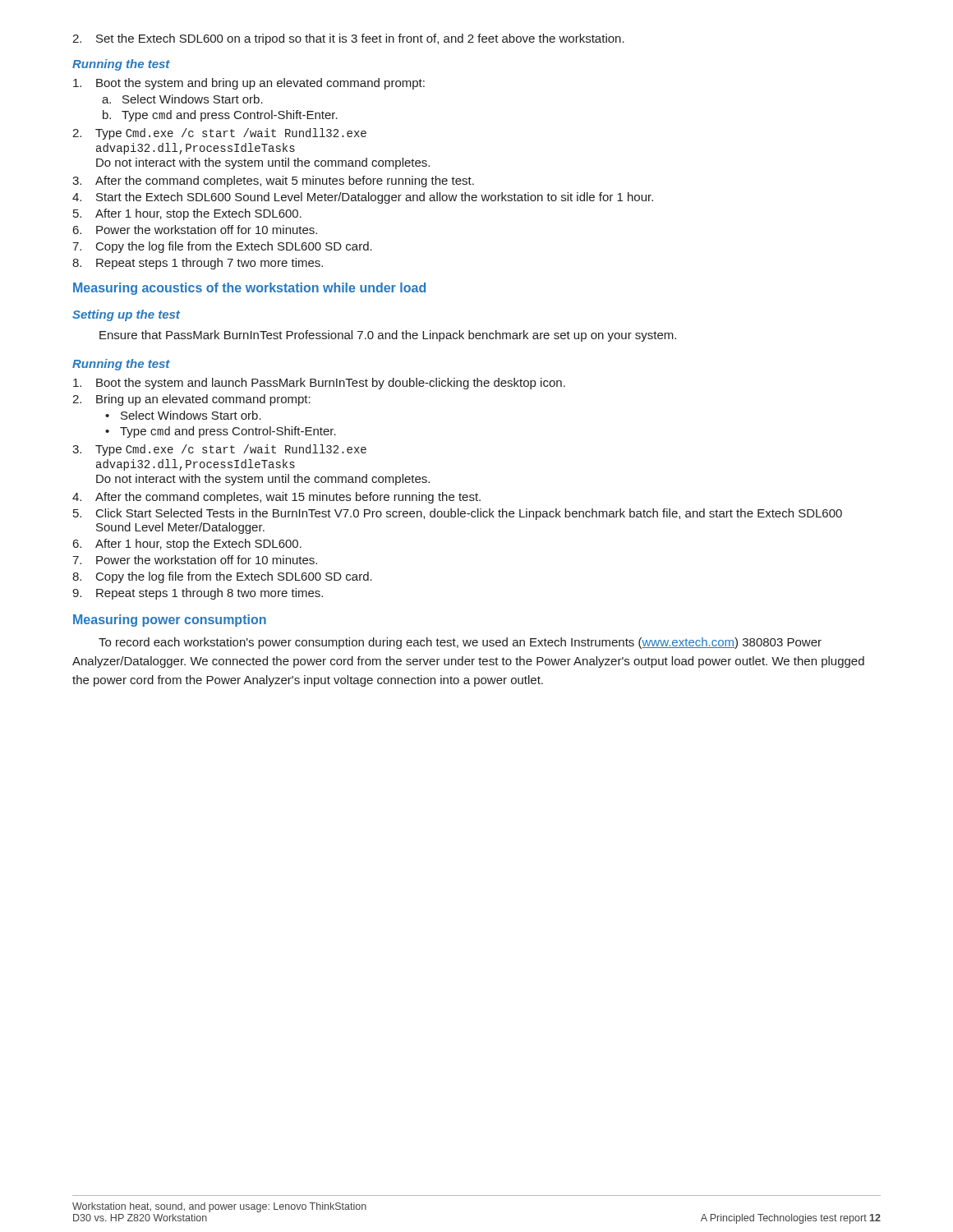The width and height of the screenshot is (953, 1232).
Task: Locate the text "Setting up the test"
Action: (126, 314)
